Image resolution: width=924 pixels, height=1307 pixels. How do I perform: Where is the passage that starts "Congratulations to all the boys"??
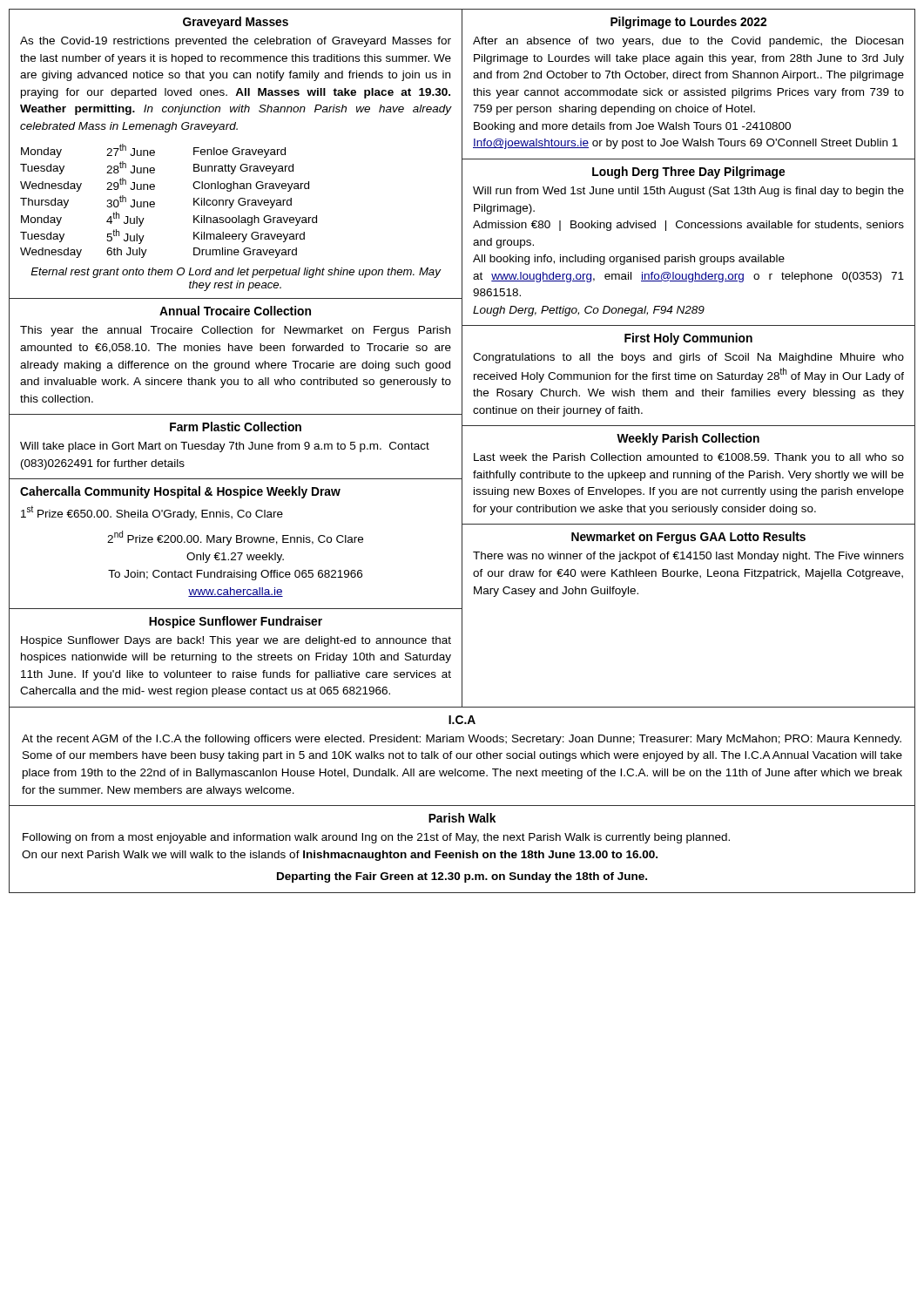[688, 383]
